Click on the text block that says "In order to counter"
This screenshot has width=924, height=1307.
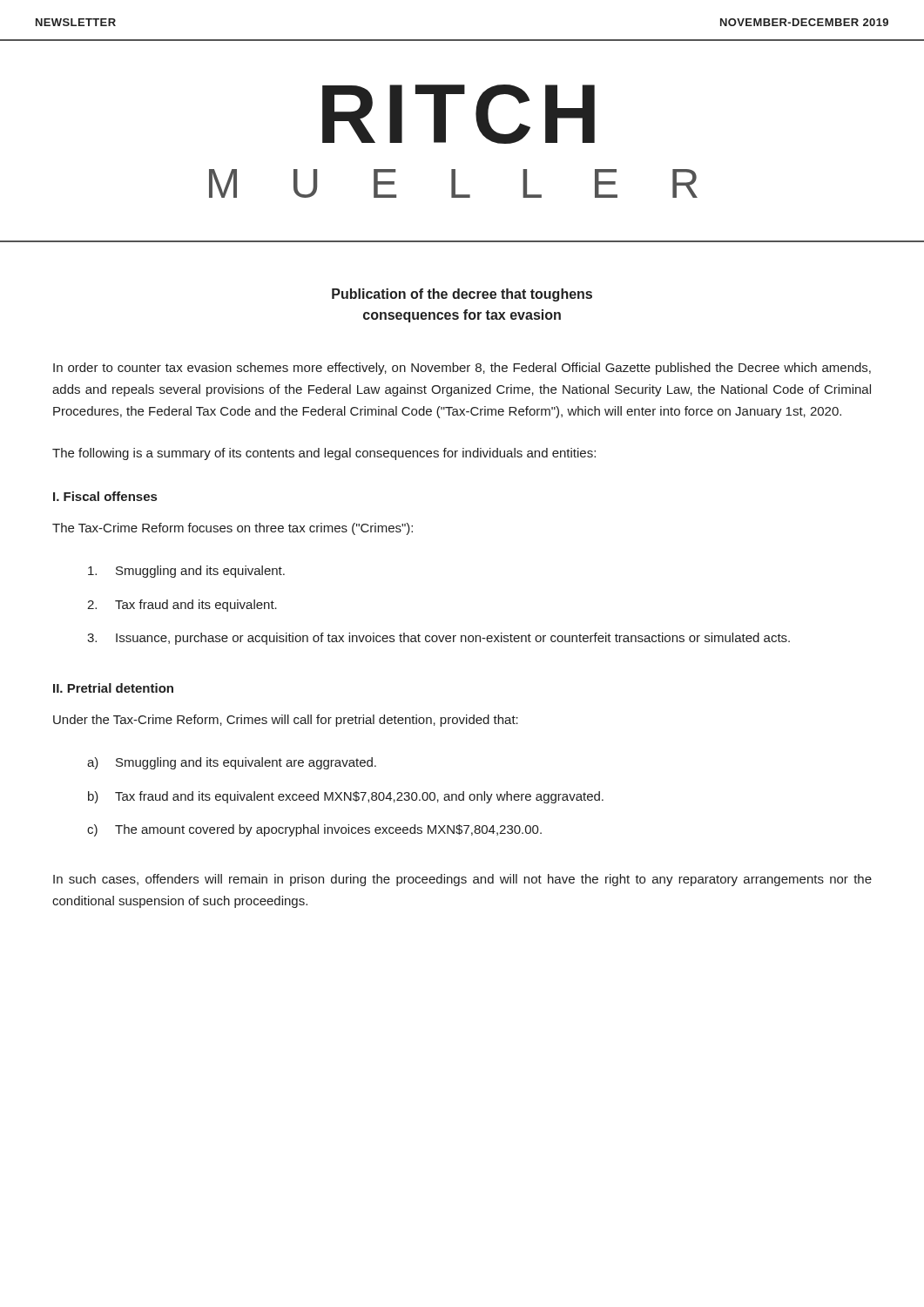462,389
